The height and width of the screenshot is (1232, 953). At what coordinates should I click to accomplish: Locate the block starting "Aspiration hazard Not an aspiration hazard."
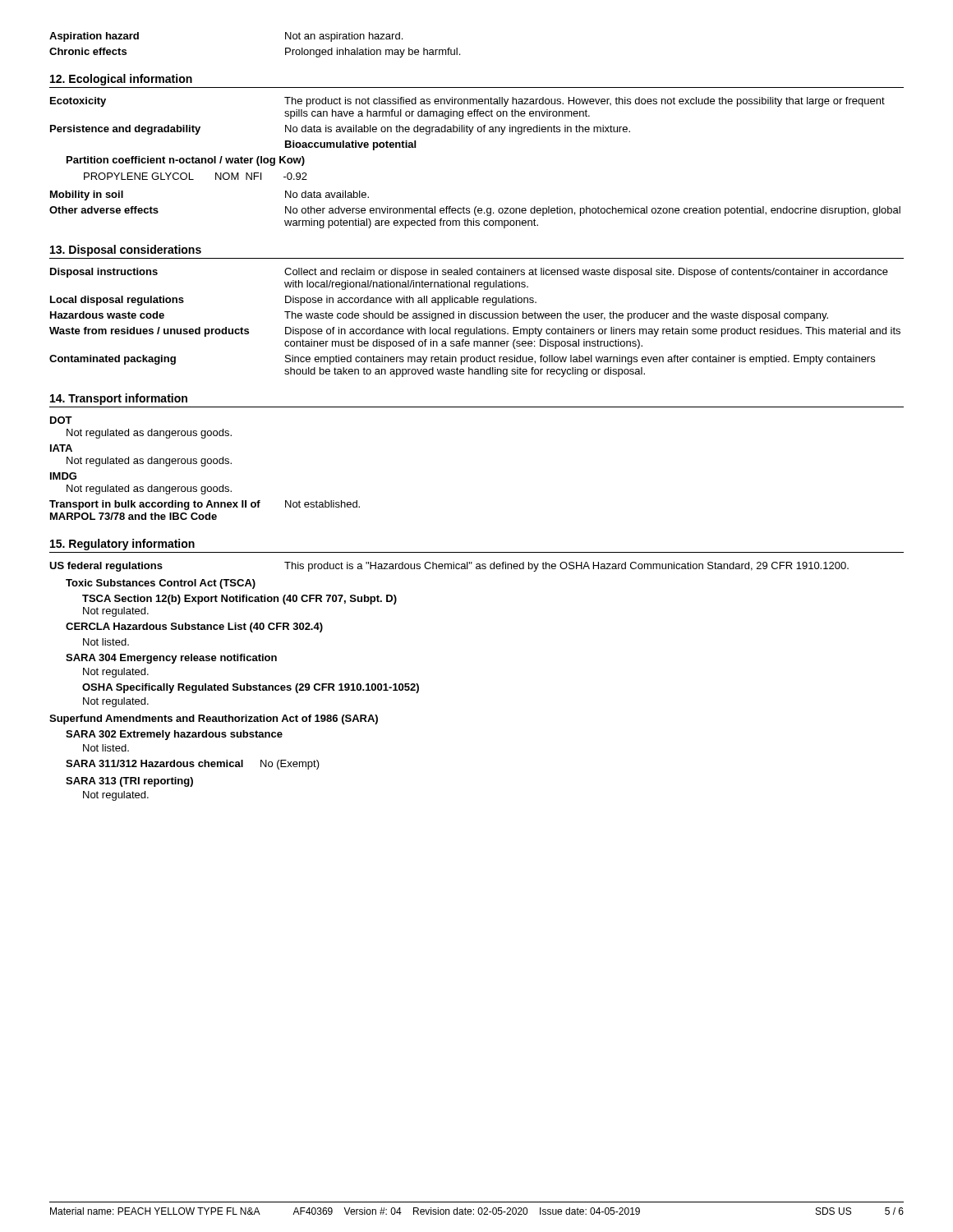(x=92, y=38)
